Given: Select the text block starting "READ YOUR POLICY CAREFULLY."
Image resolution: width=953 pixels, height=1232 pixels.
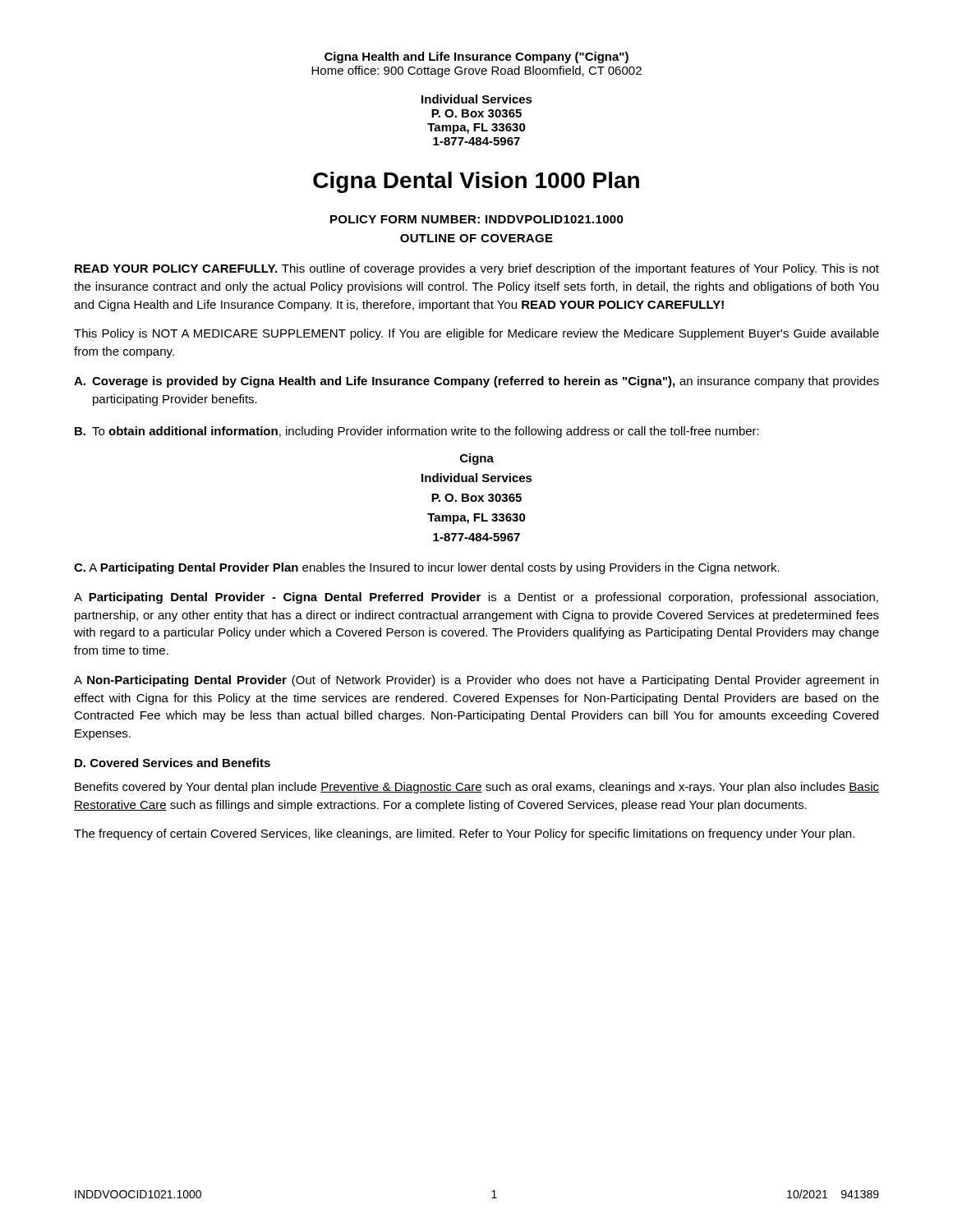Looking at the screenshot, I should (x=476, y=286).
